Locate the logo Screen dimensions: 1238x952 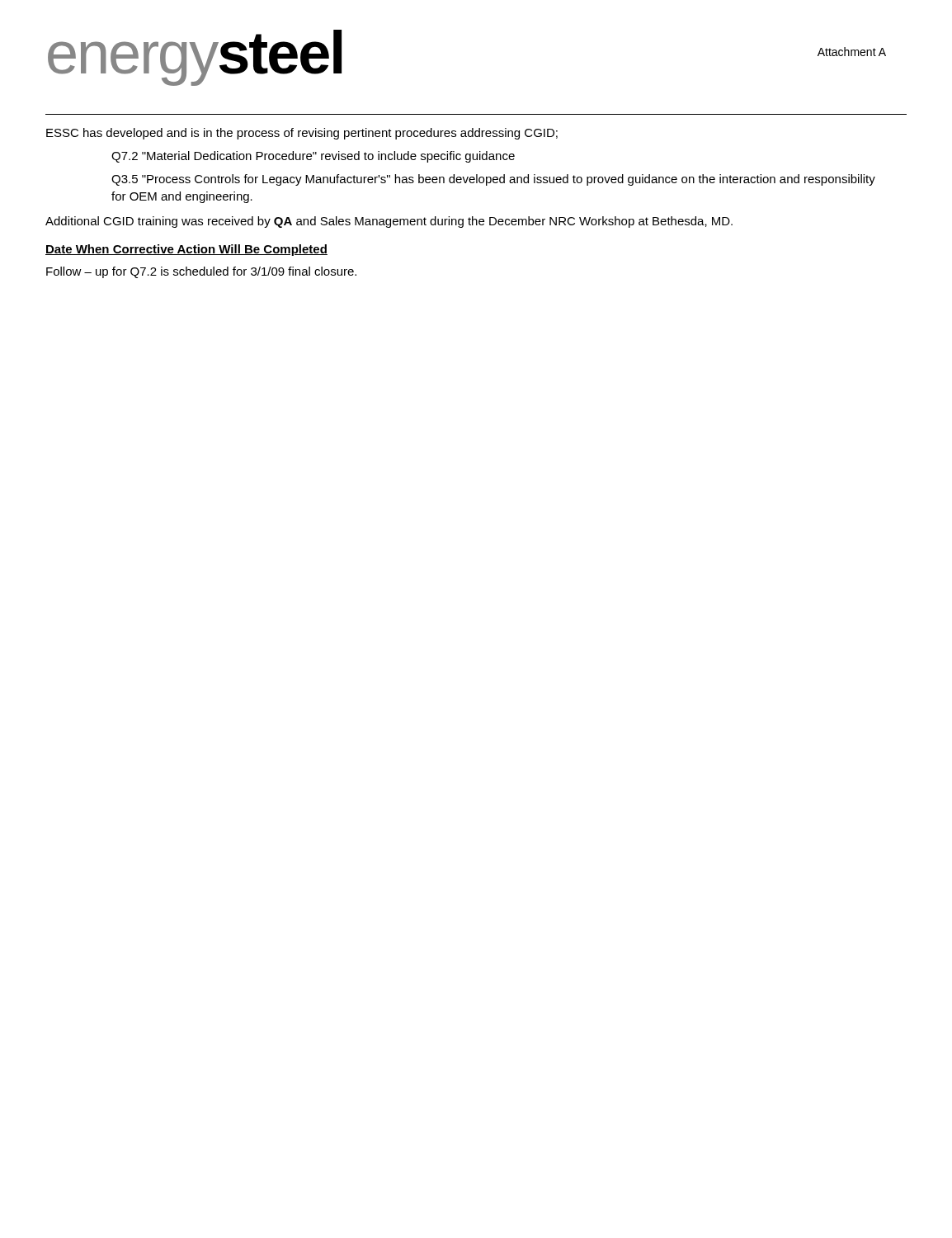coord(195,53)
